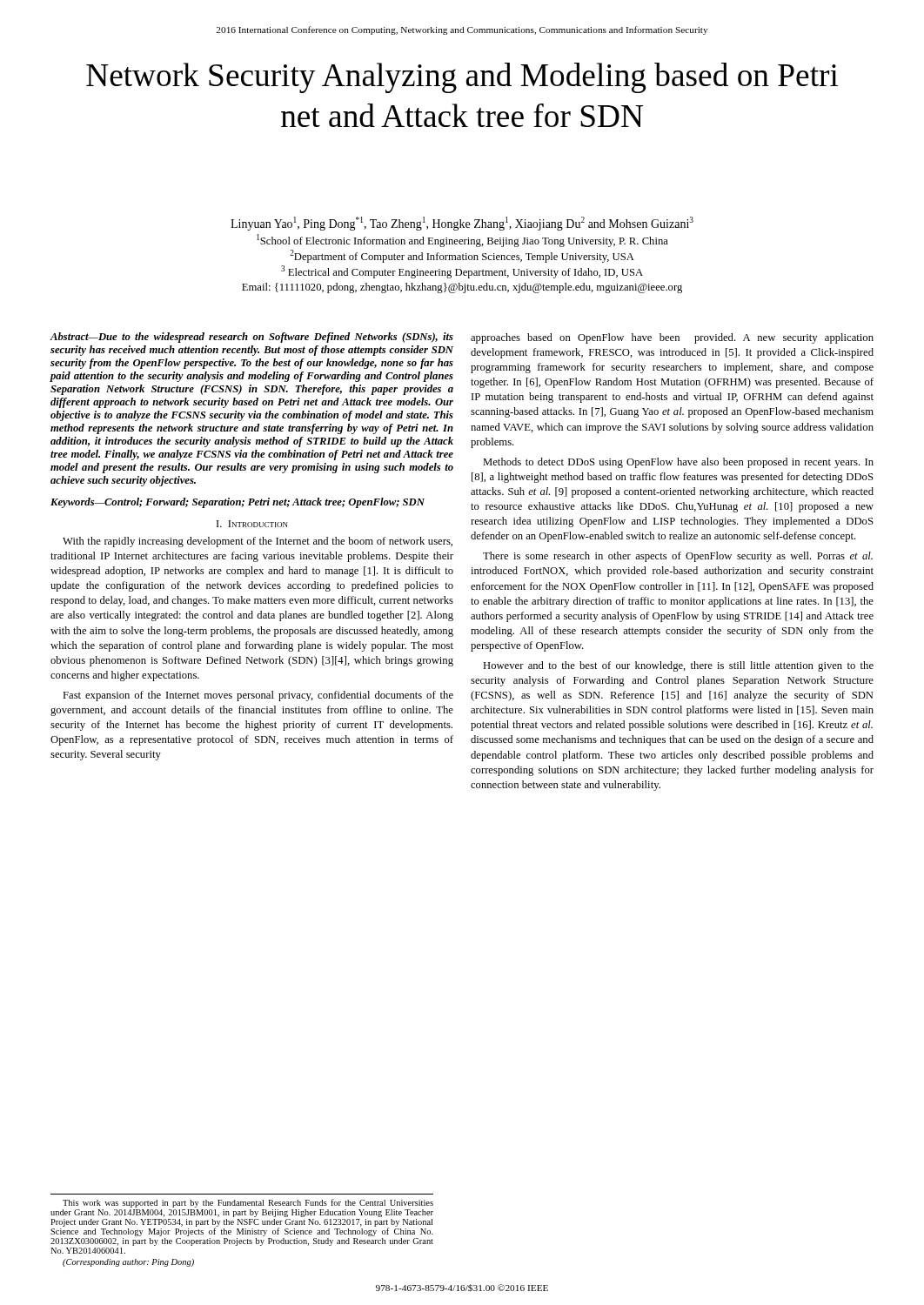Click the passage that begins "However and to the best of our knowledge,"
This screenshot has height=1305, width=924.
pos(672,725)
